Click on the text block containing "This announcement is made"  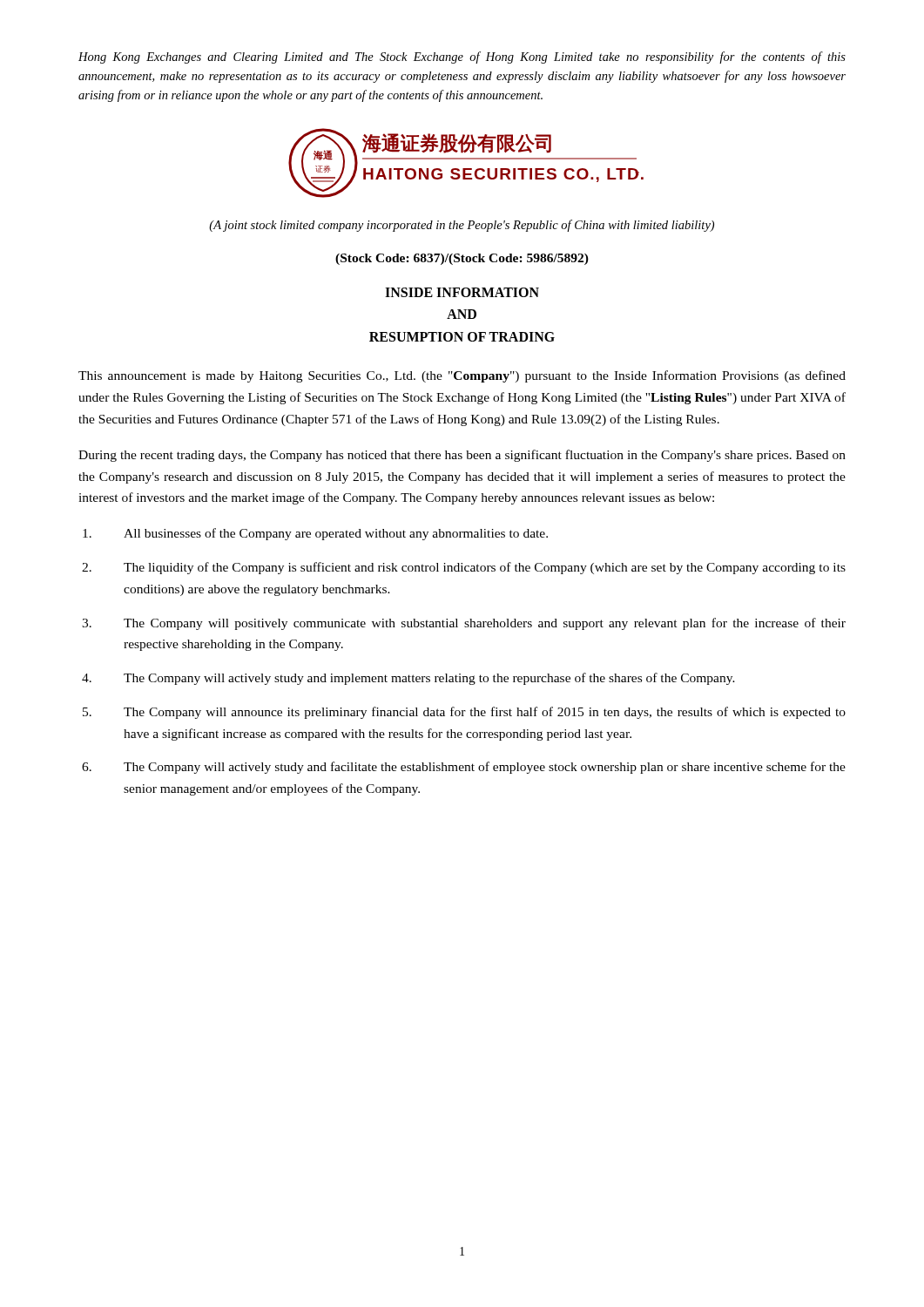(462, 397)
